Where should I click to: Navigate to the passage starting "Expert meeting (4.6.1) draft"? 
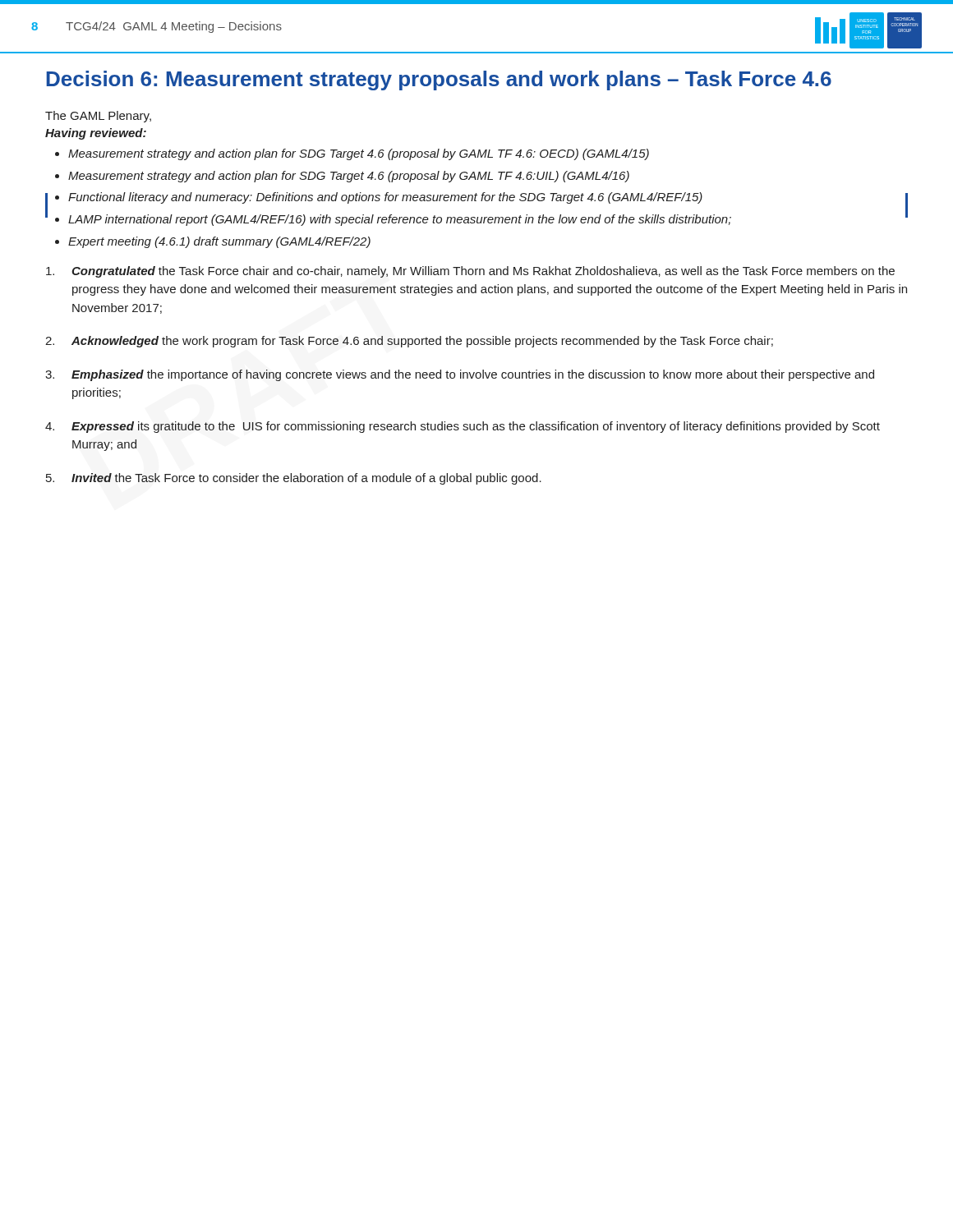[x=220, y=241]
